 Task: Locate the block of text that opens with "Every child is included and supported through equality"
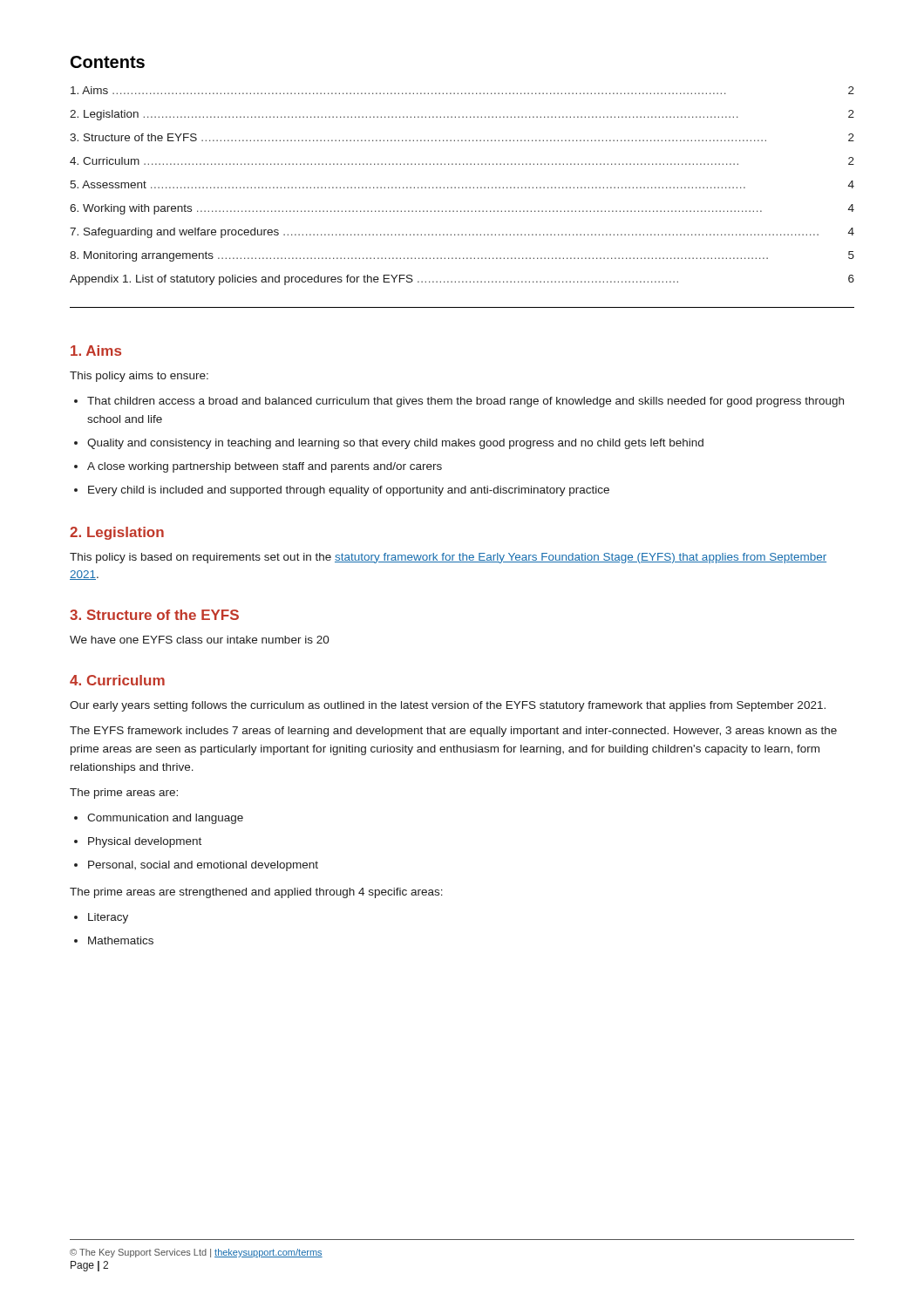pyautogui.click(x=348, y=489)
